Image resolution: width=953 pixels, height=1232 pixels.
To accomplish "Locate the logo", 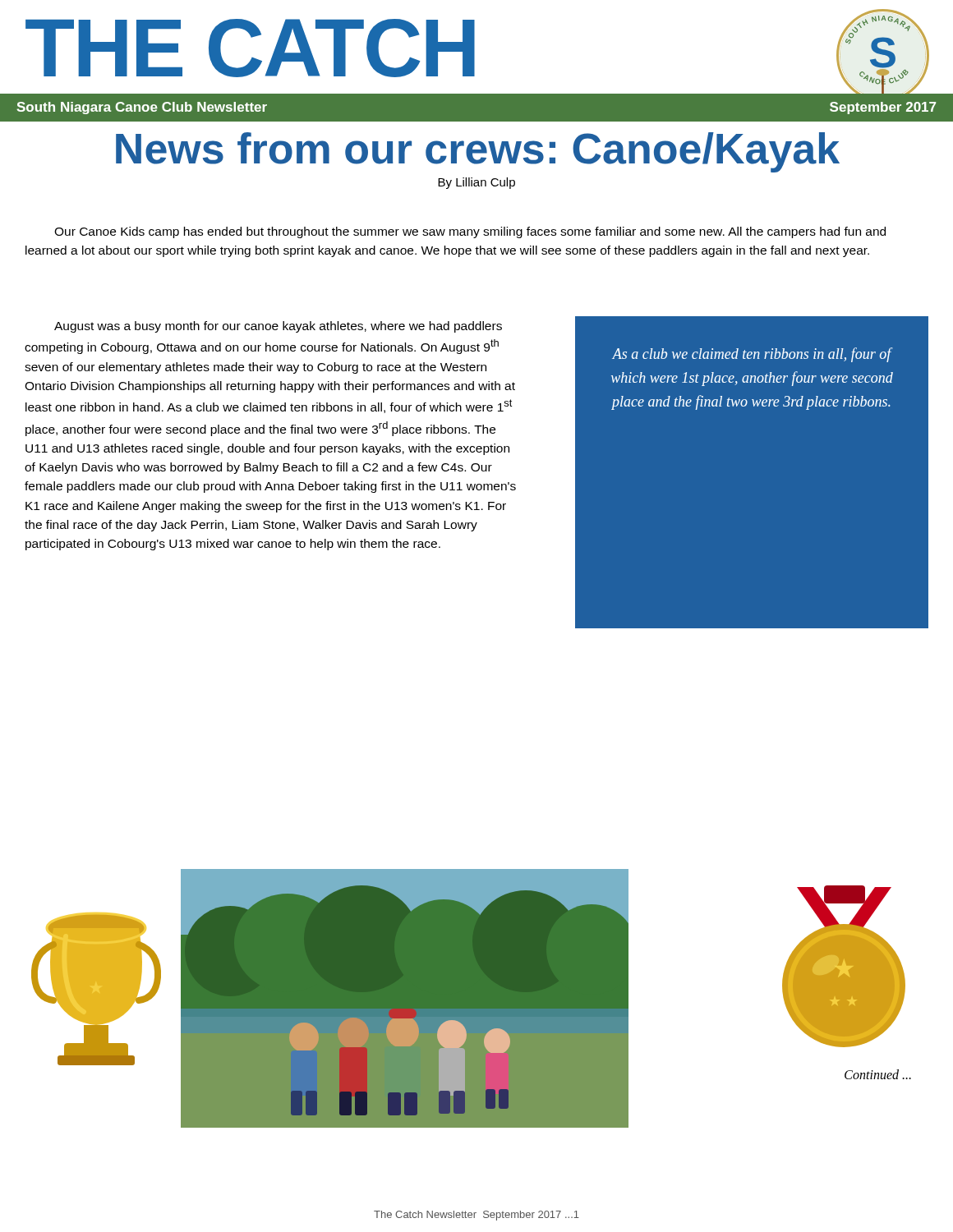I will [x=883, y=55].
